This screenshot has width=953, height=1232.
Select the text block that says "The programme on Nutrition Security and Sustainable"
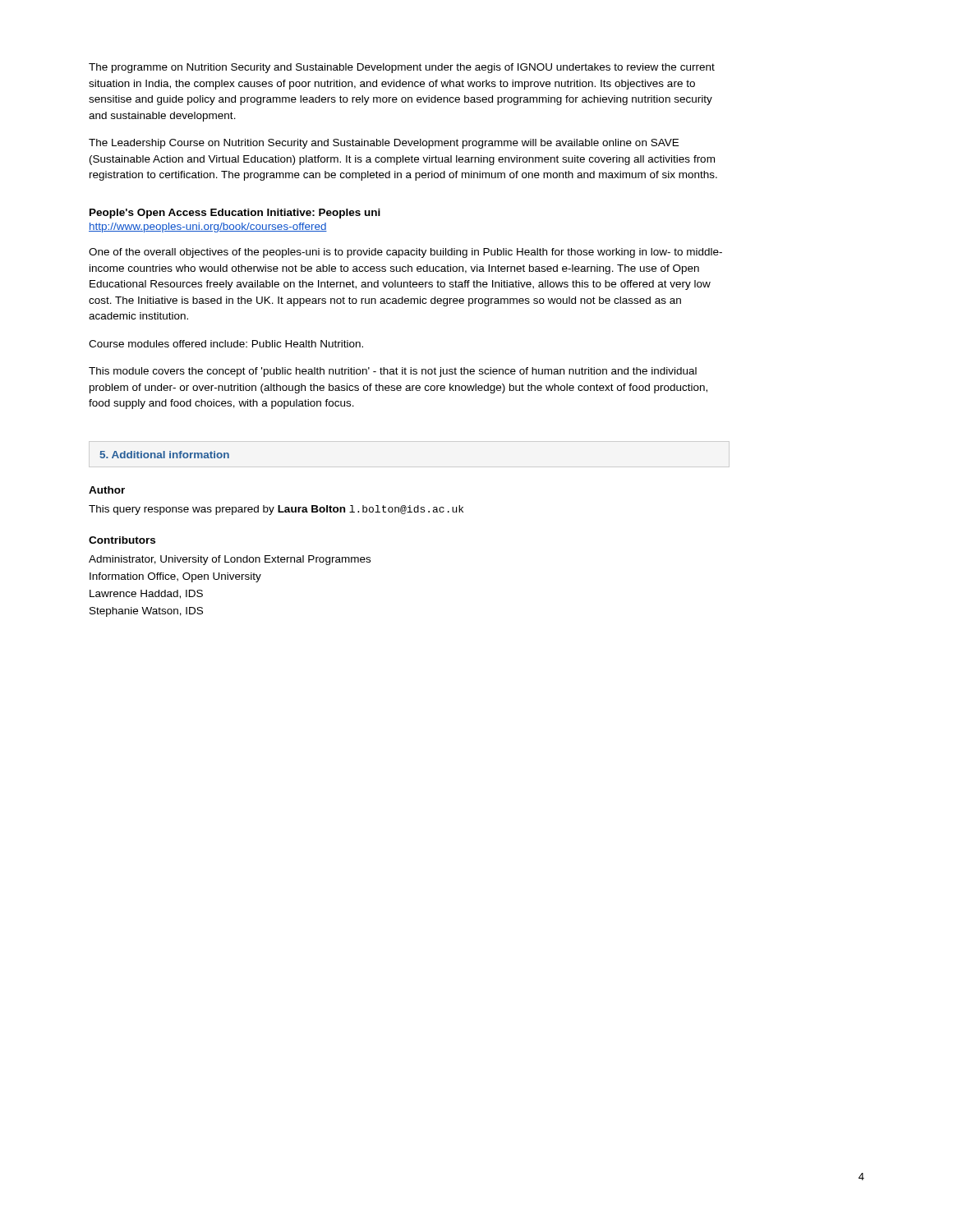pos(402,91)
